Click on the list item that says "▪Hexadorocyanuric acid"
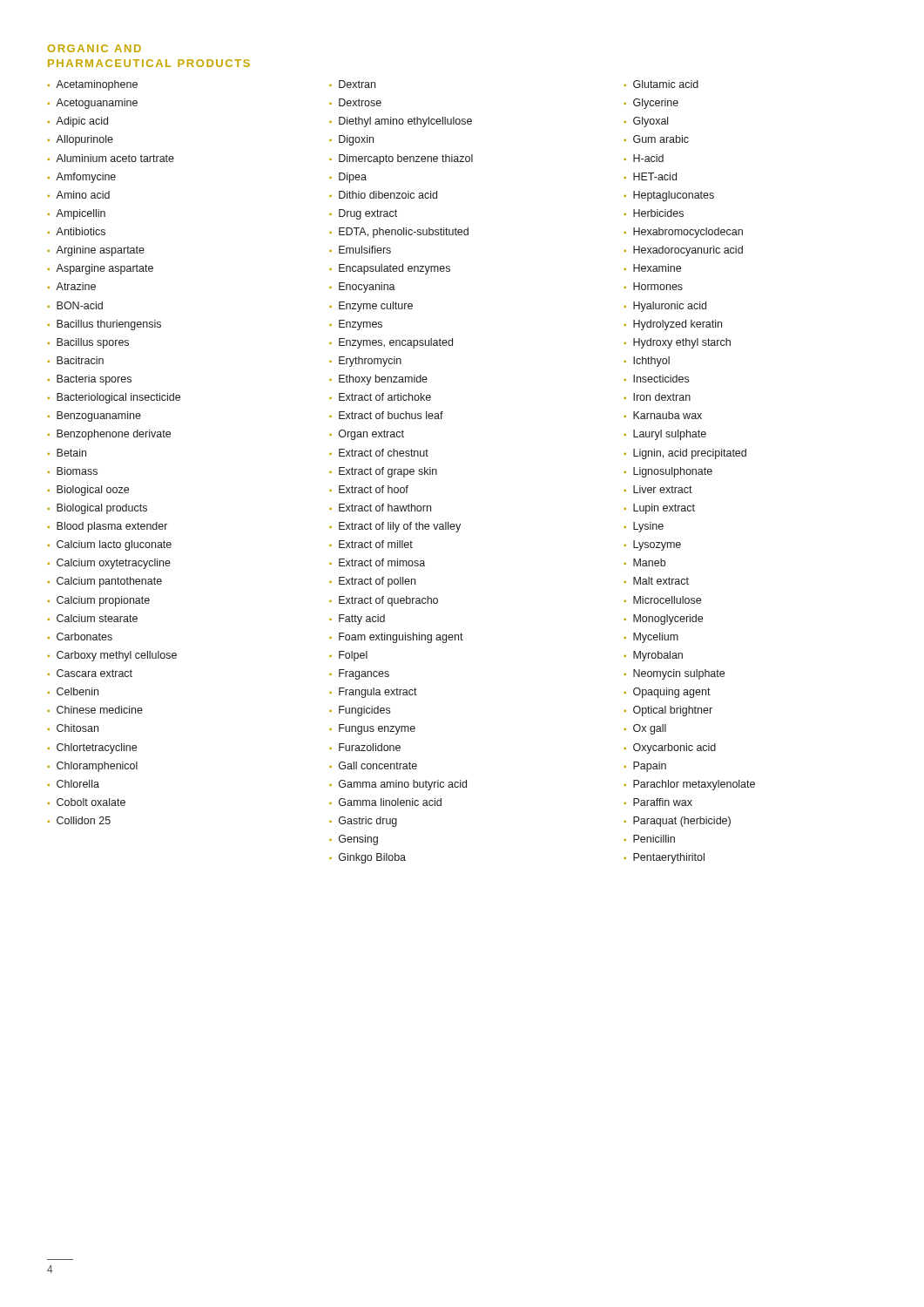 (683, 251)
